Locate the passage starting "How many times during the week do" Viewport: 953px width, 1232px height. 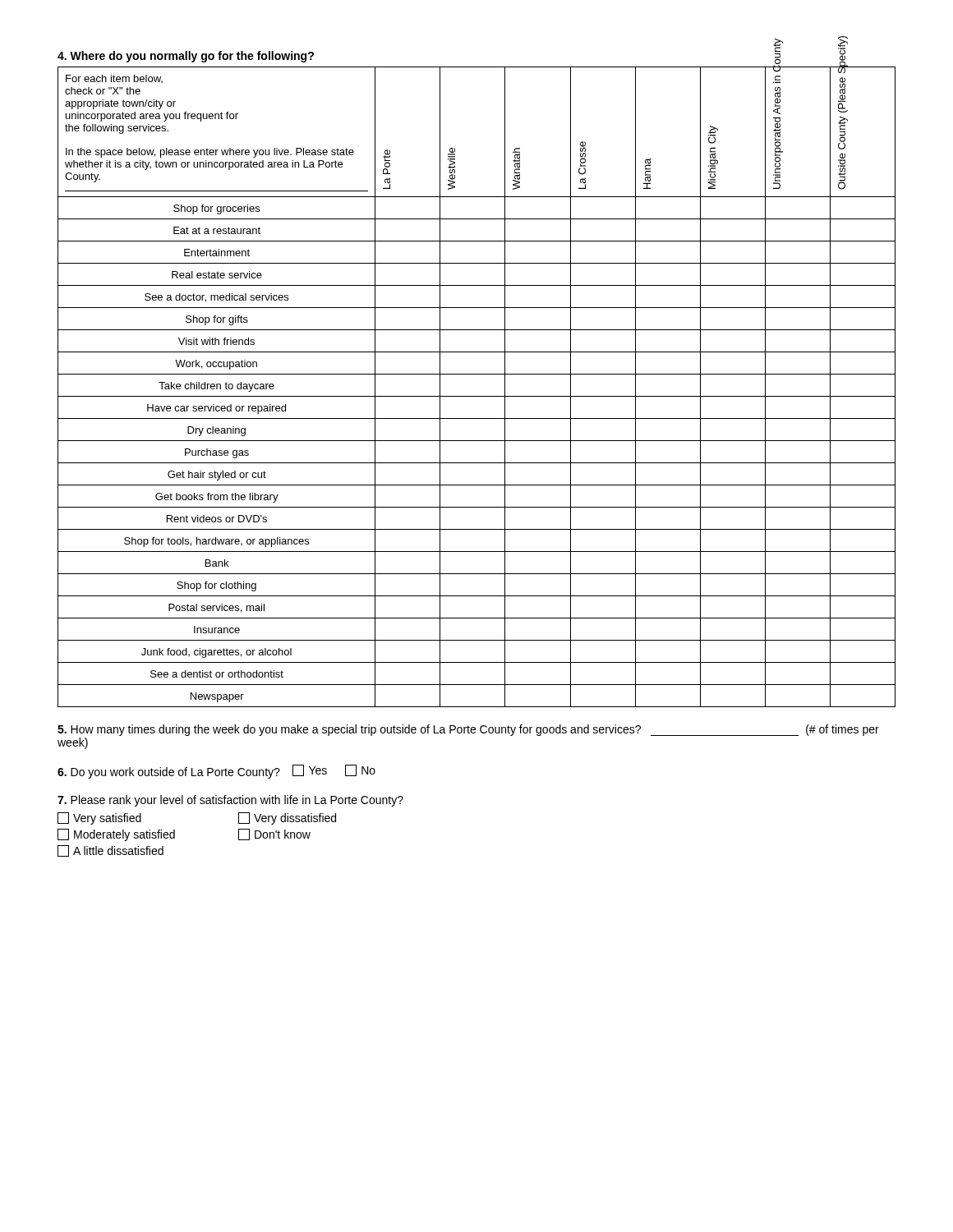click(x=476, y=736)
